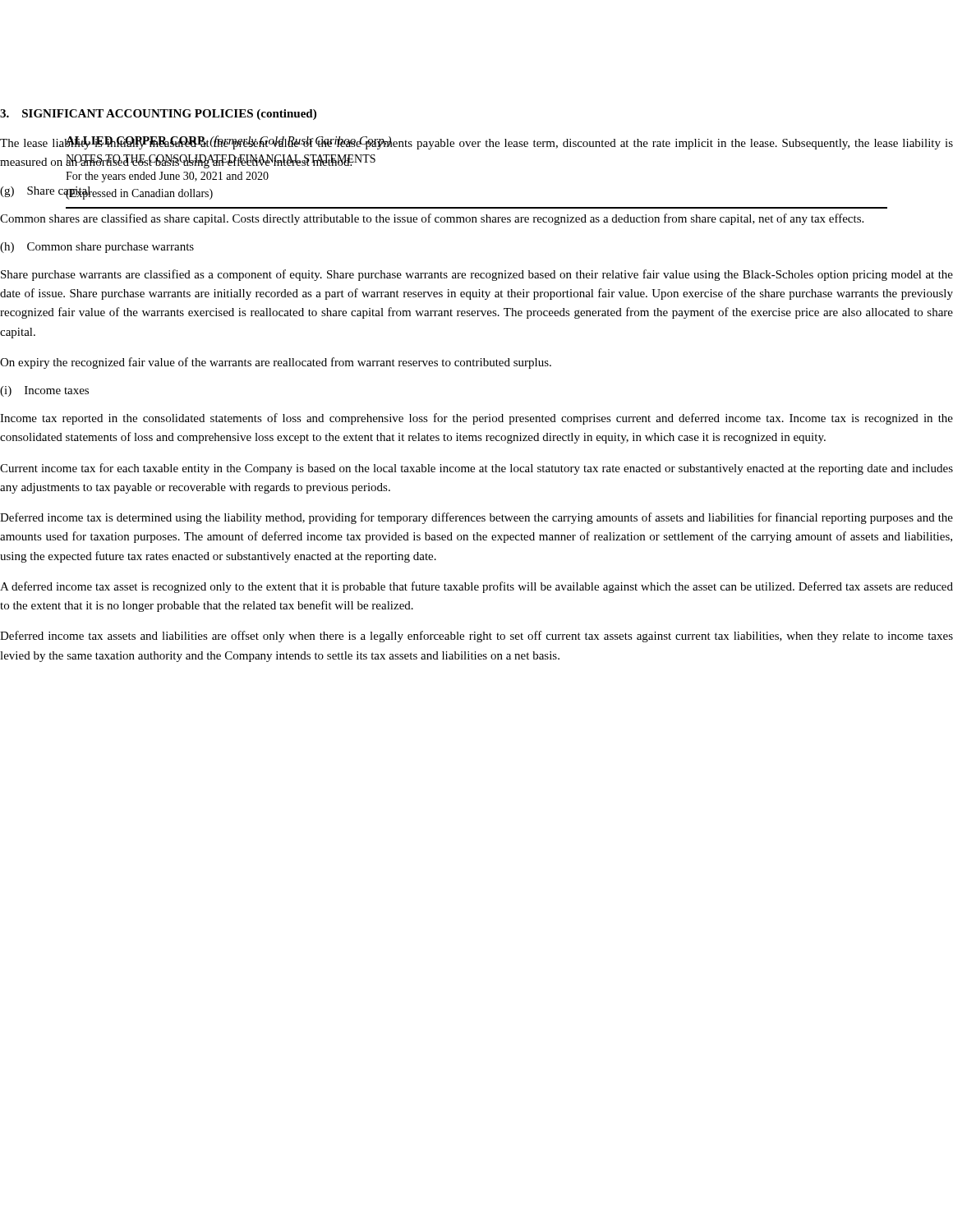Image resolution: width=953 pixels, height=1232 pixels.
Task: Locate the block of text that opens with "A deferred income tax asset is recognized only"
Action: (x=476, y=596)
